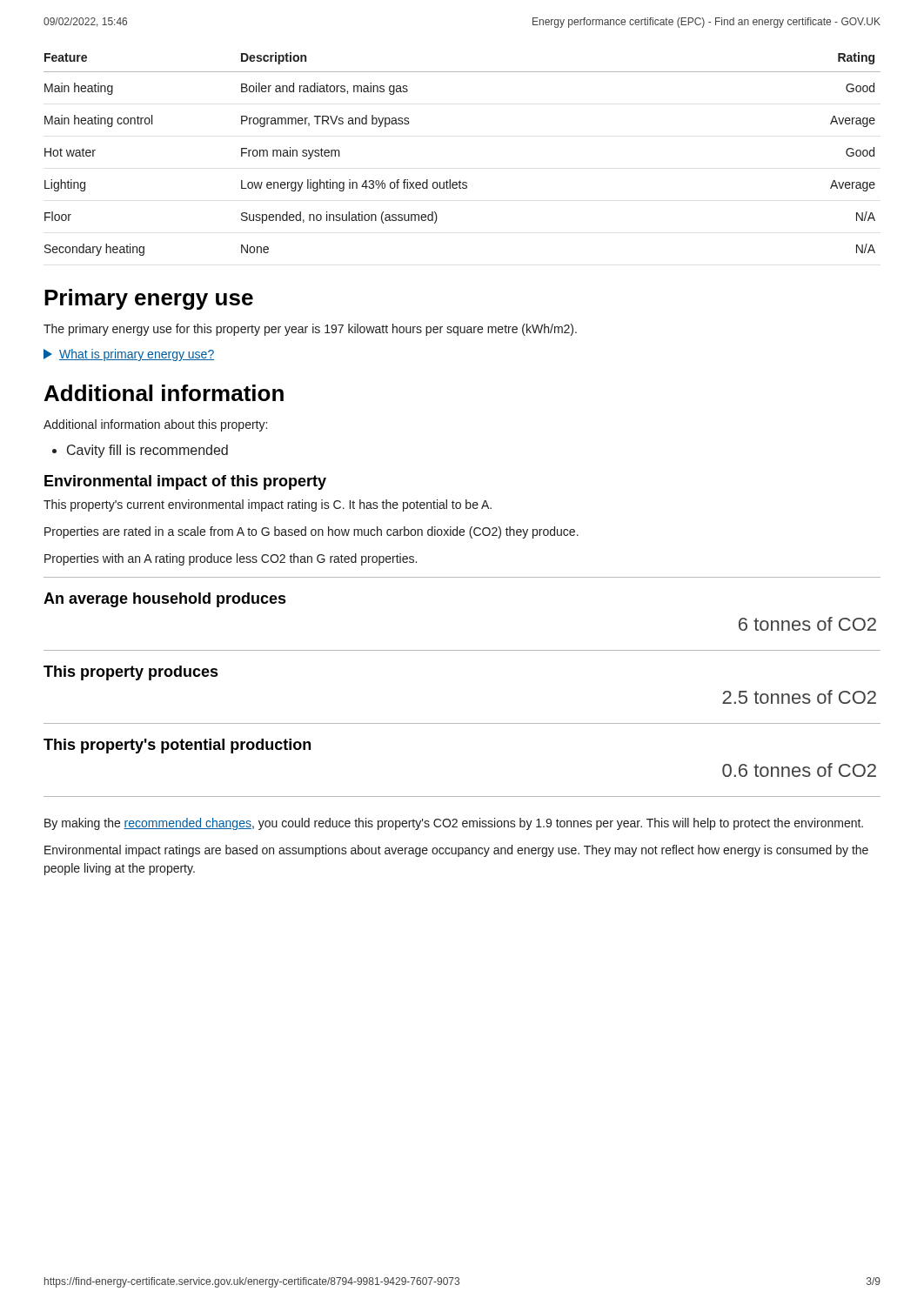
Task: Find the table that mentions "From main system"
Action: (x=462, y=154)
